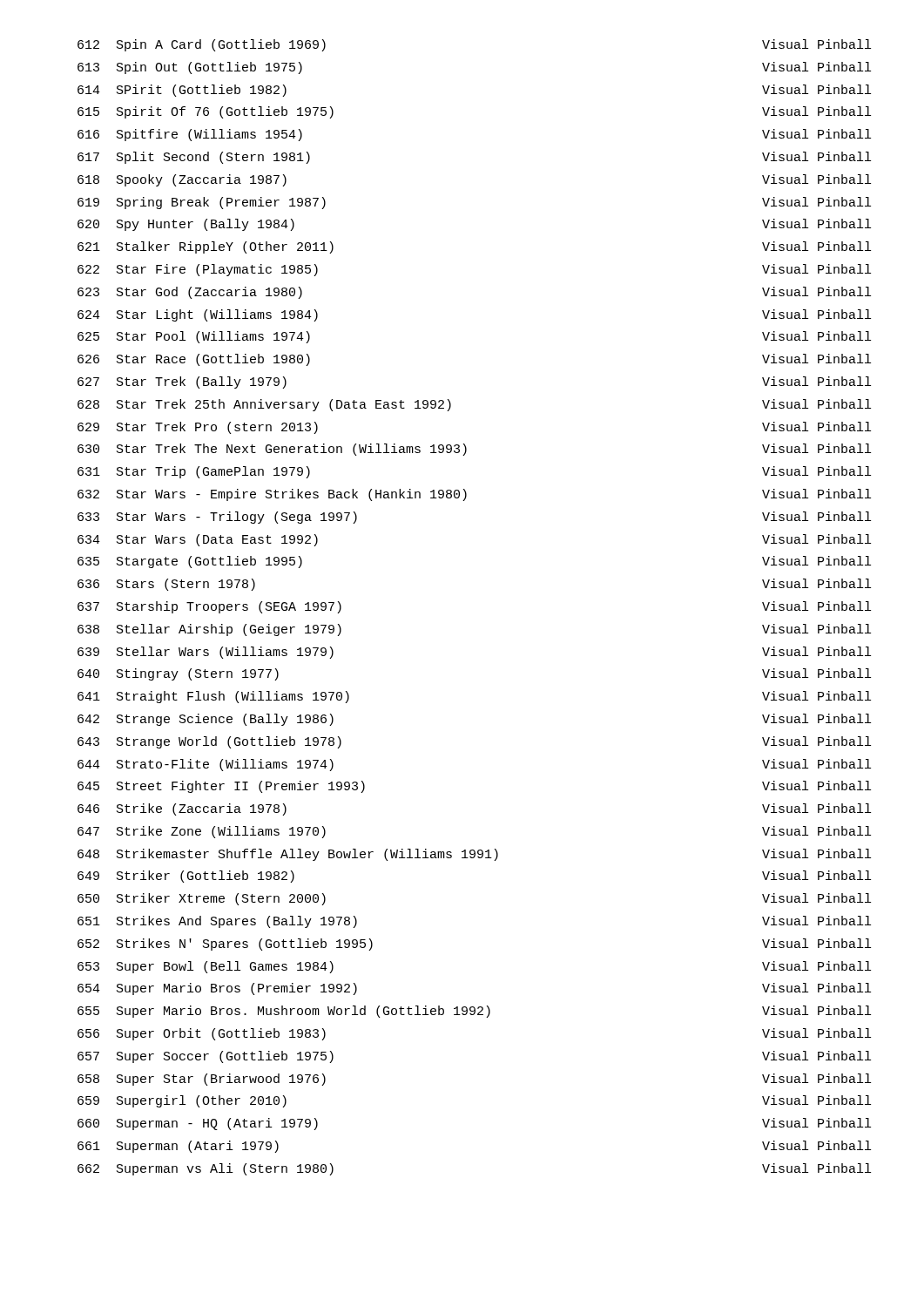924x1307 pixels.
Task: Find the list item with the text "657Super Soccer (Gottlieb 1975)Visual Pinball"
Action: 221,1056
